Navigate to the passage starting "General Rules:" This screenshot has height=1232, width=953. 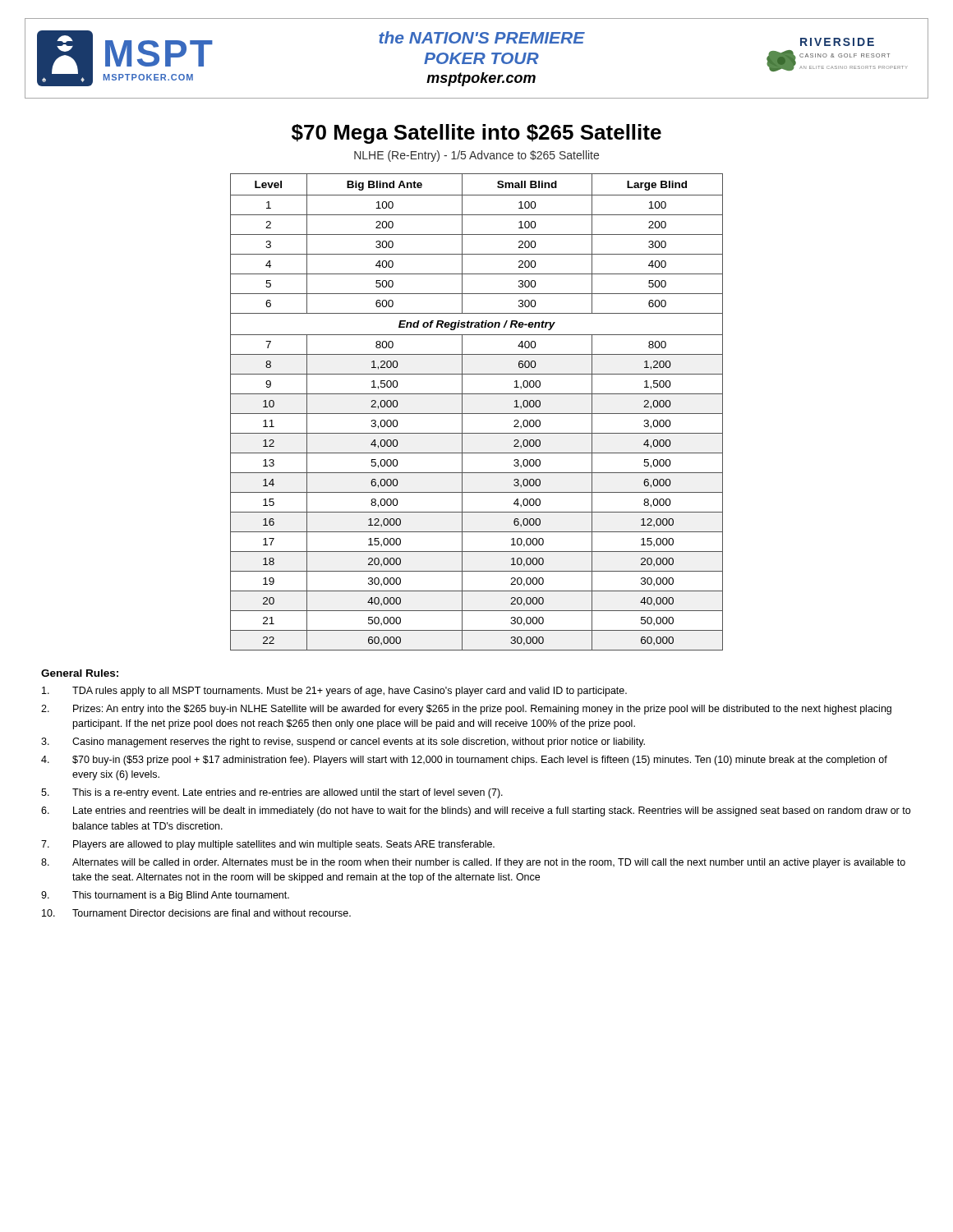(x=80, y=673)
